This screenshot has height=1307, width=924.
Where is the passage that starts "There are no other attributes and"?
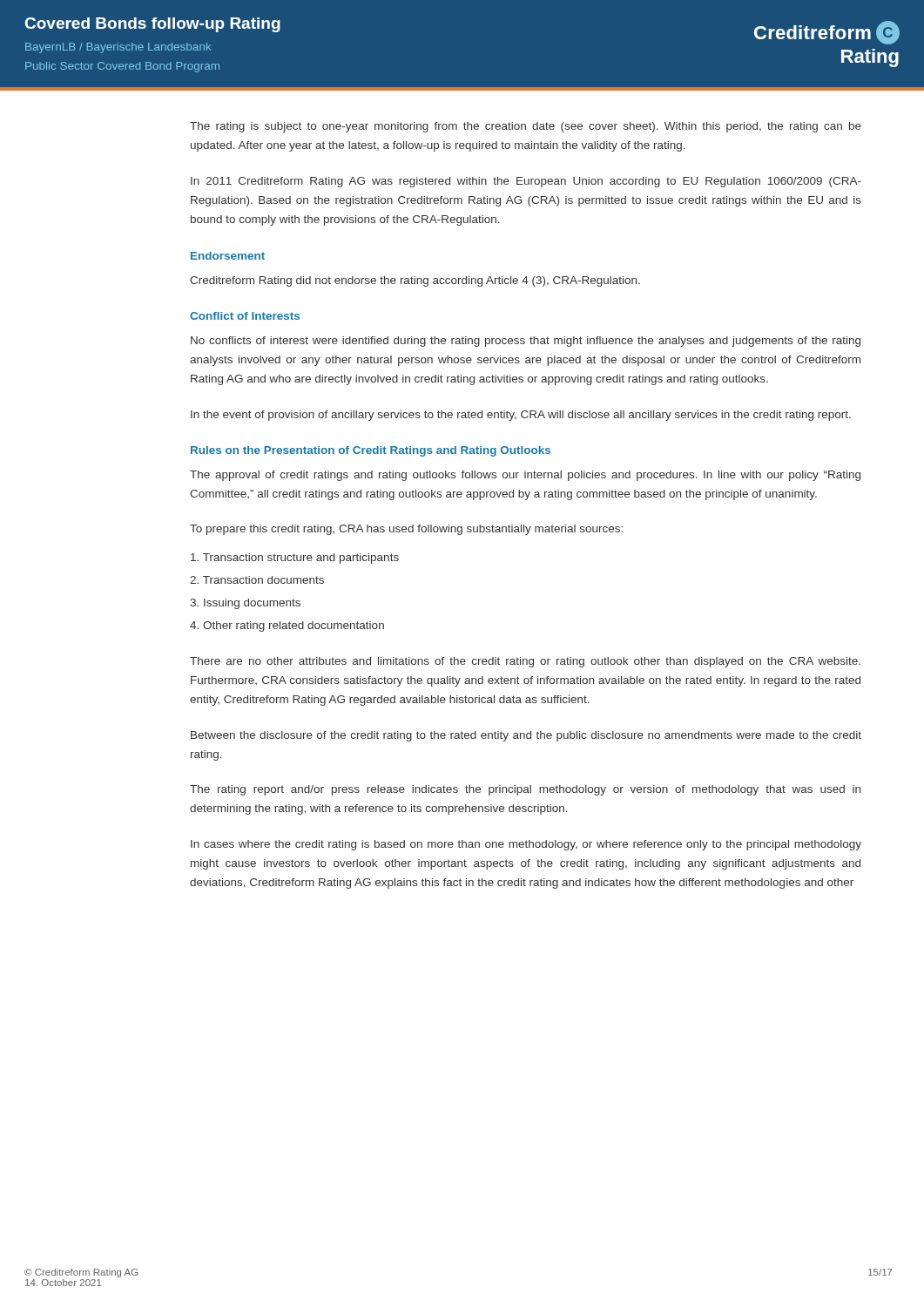tap(526, 680)
